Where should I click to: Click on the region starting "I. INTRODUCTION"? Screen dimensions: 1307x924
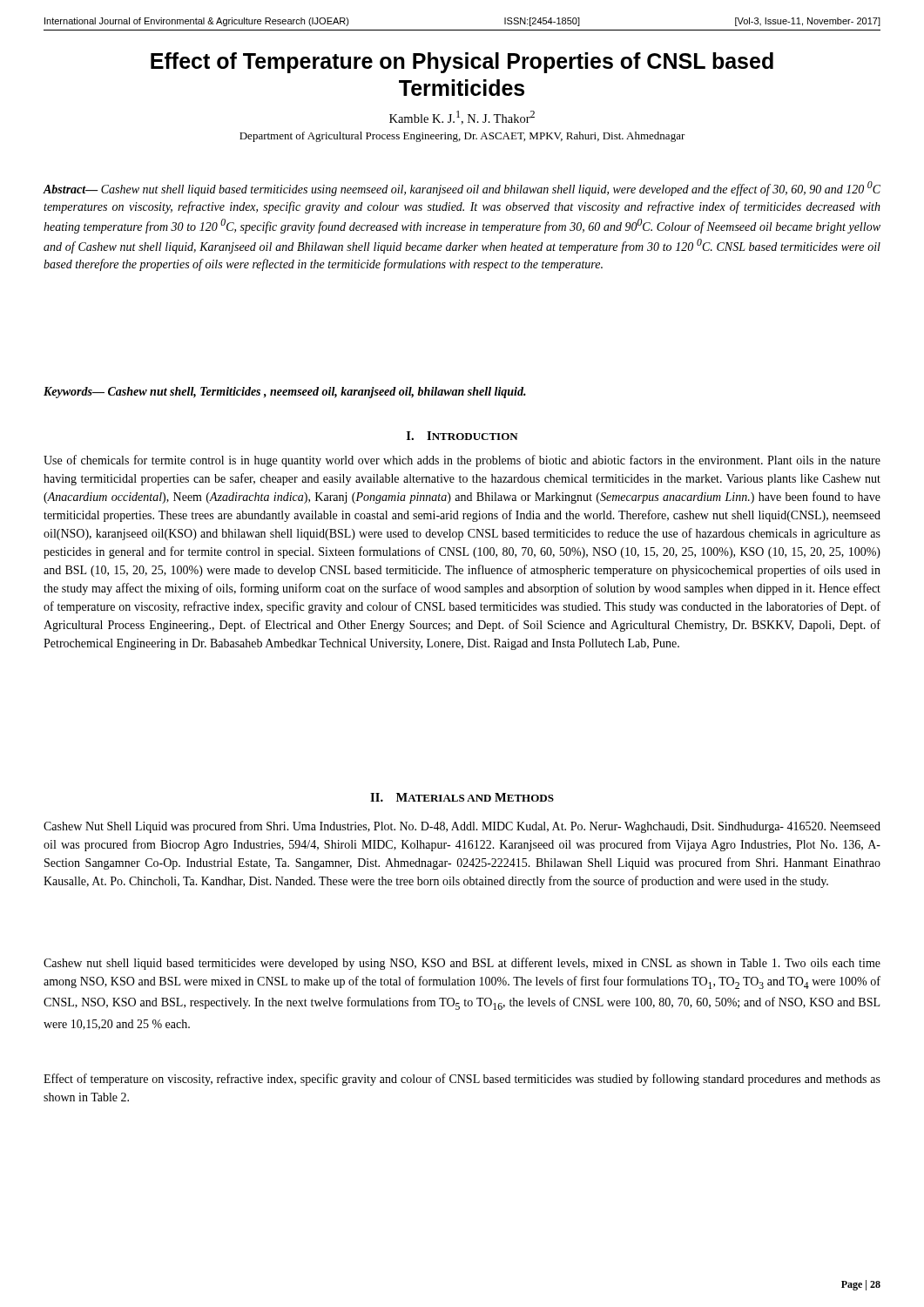pos(462,436)
